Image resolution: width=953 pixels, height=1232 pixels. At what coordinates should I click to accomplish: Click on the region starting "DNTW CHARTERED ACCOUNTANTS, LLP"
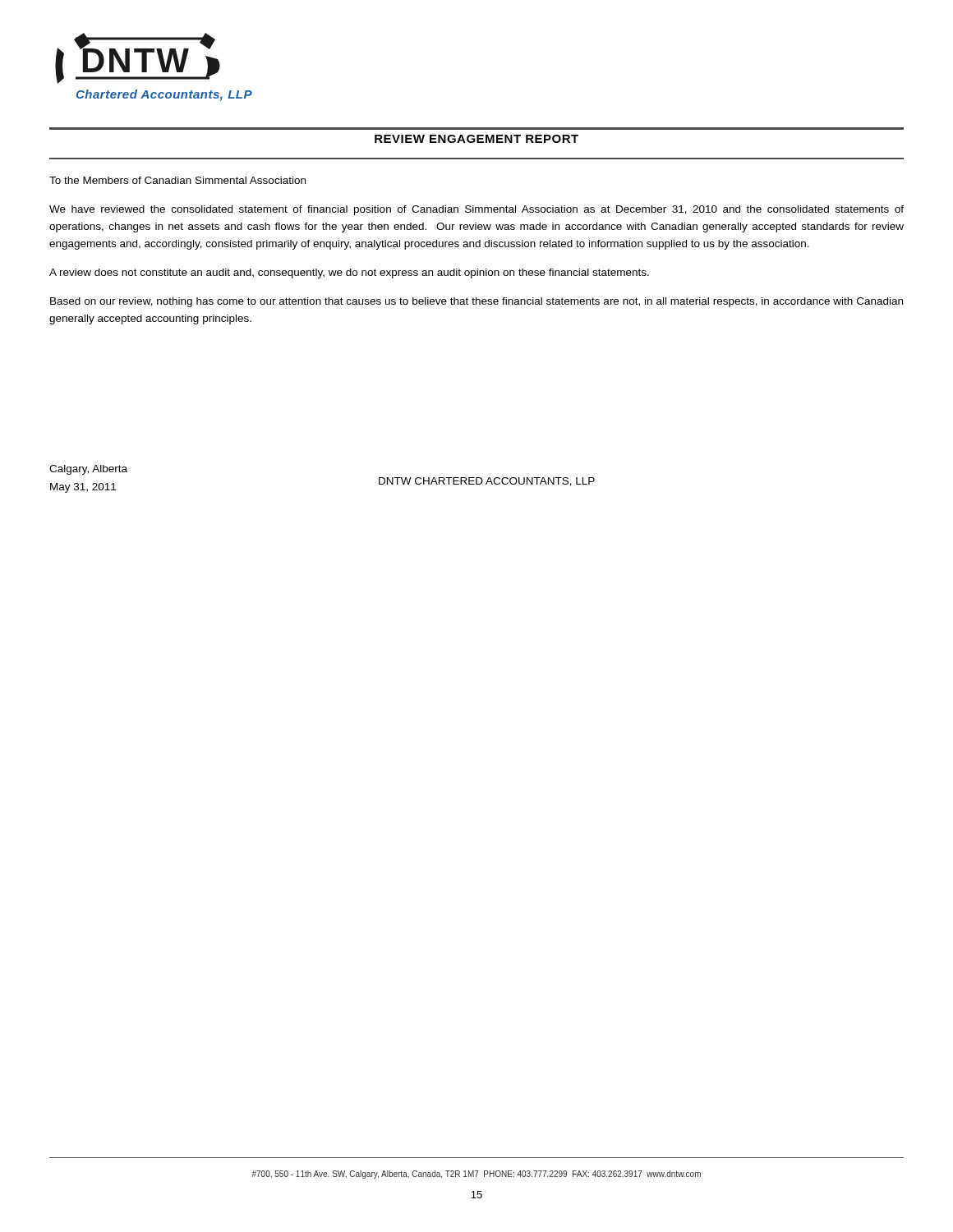tap(487, 481)
